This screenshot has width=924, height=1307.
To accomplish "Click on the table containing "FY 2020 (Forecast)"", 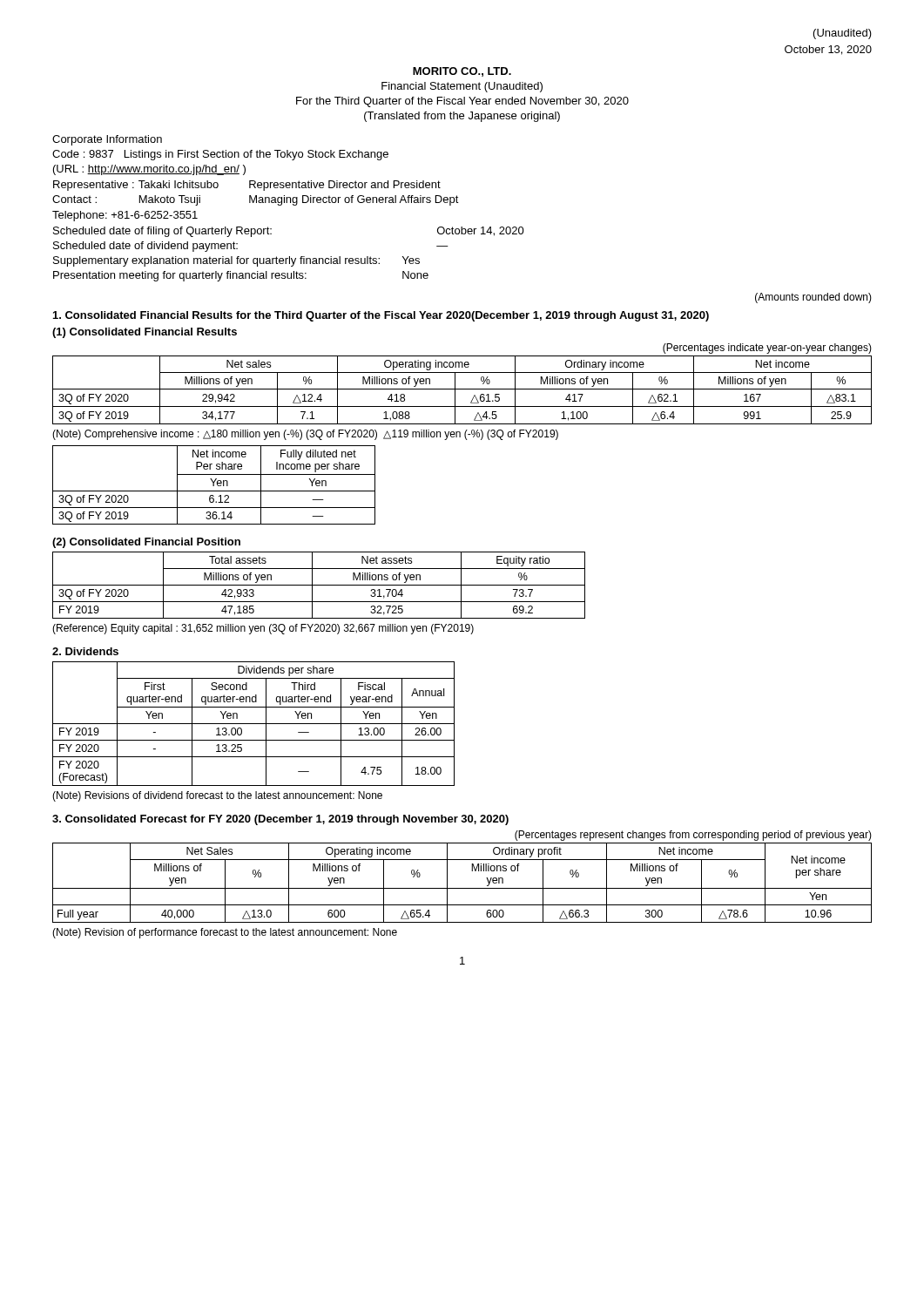I will [462, 724].
